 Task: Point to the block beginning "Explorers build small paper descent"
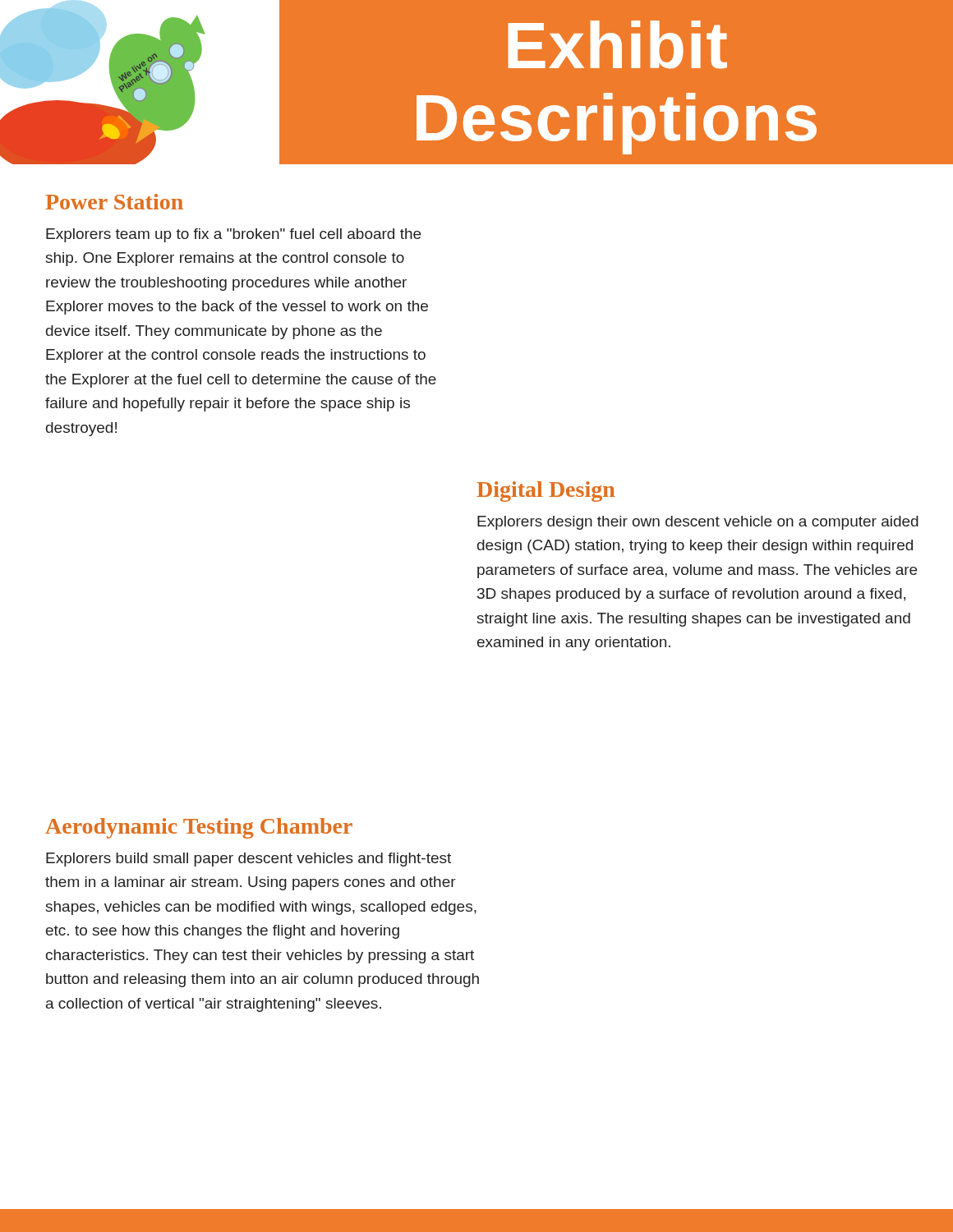pos(263,930)
